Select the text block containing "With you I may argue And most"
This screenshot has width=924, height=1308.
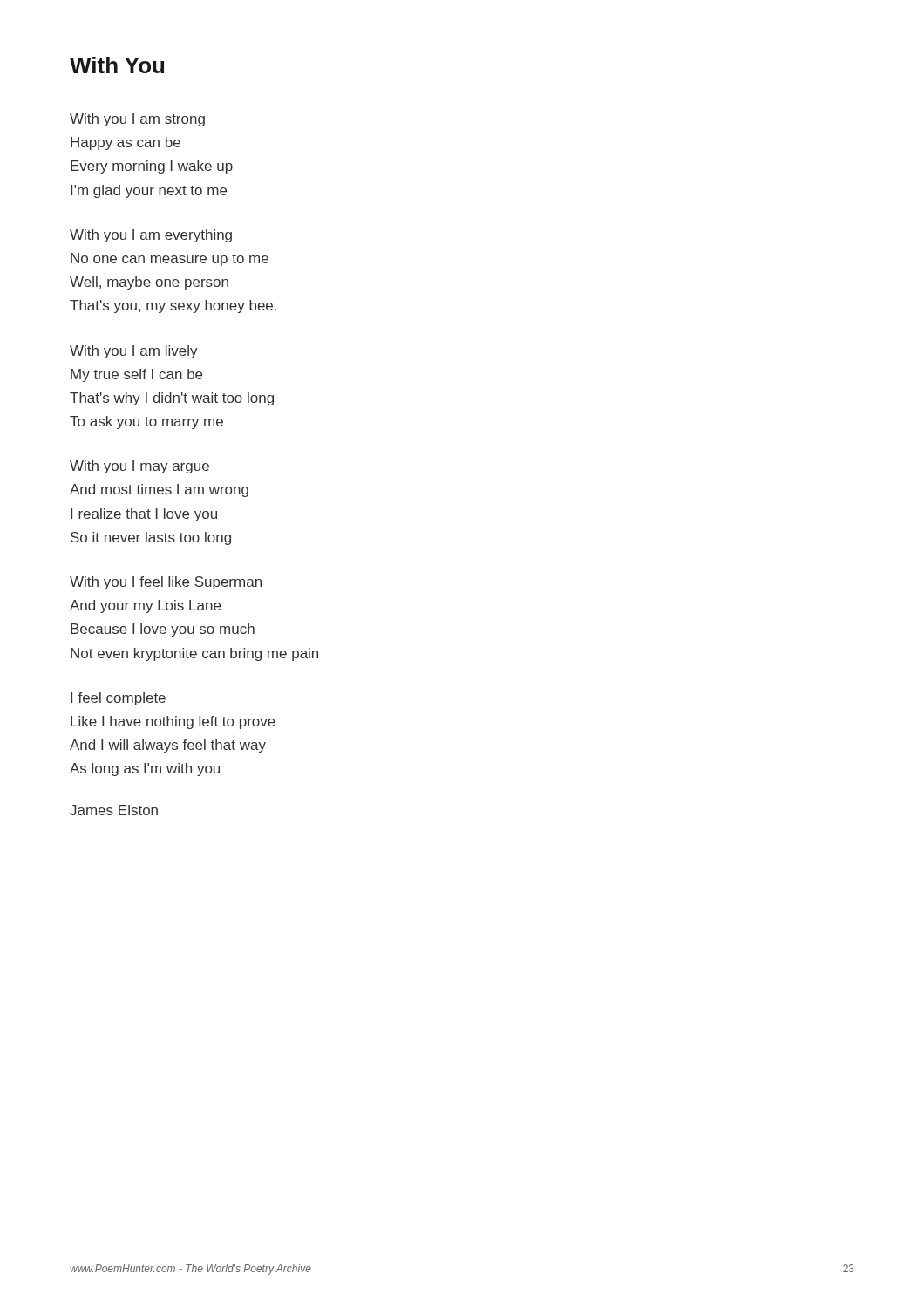139,467
